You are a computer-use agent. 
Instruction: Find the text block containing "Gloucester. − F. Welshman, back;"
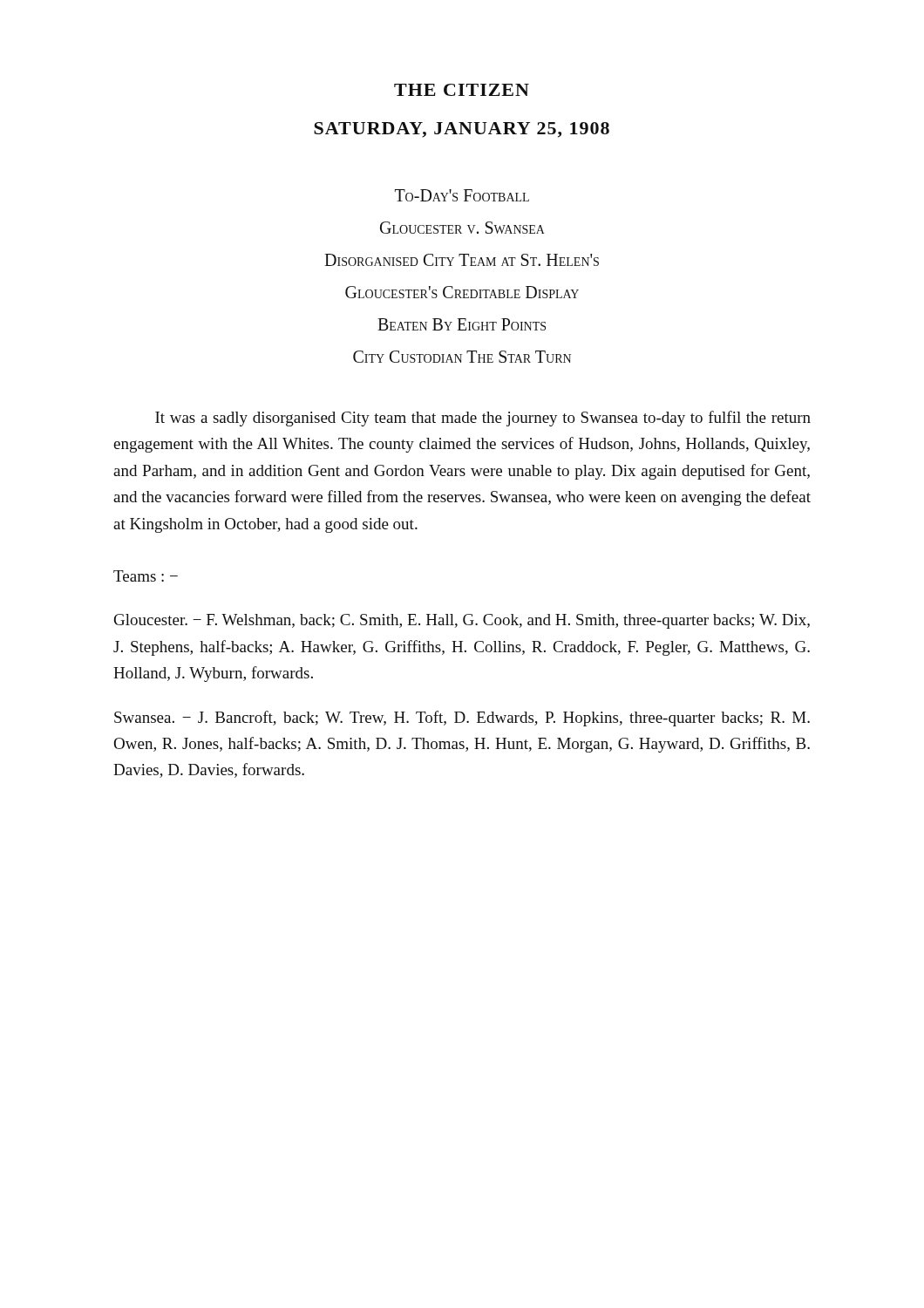(462, 646)
